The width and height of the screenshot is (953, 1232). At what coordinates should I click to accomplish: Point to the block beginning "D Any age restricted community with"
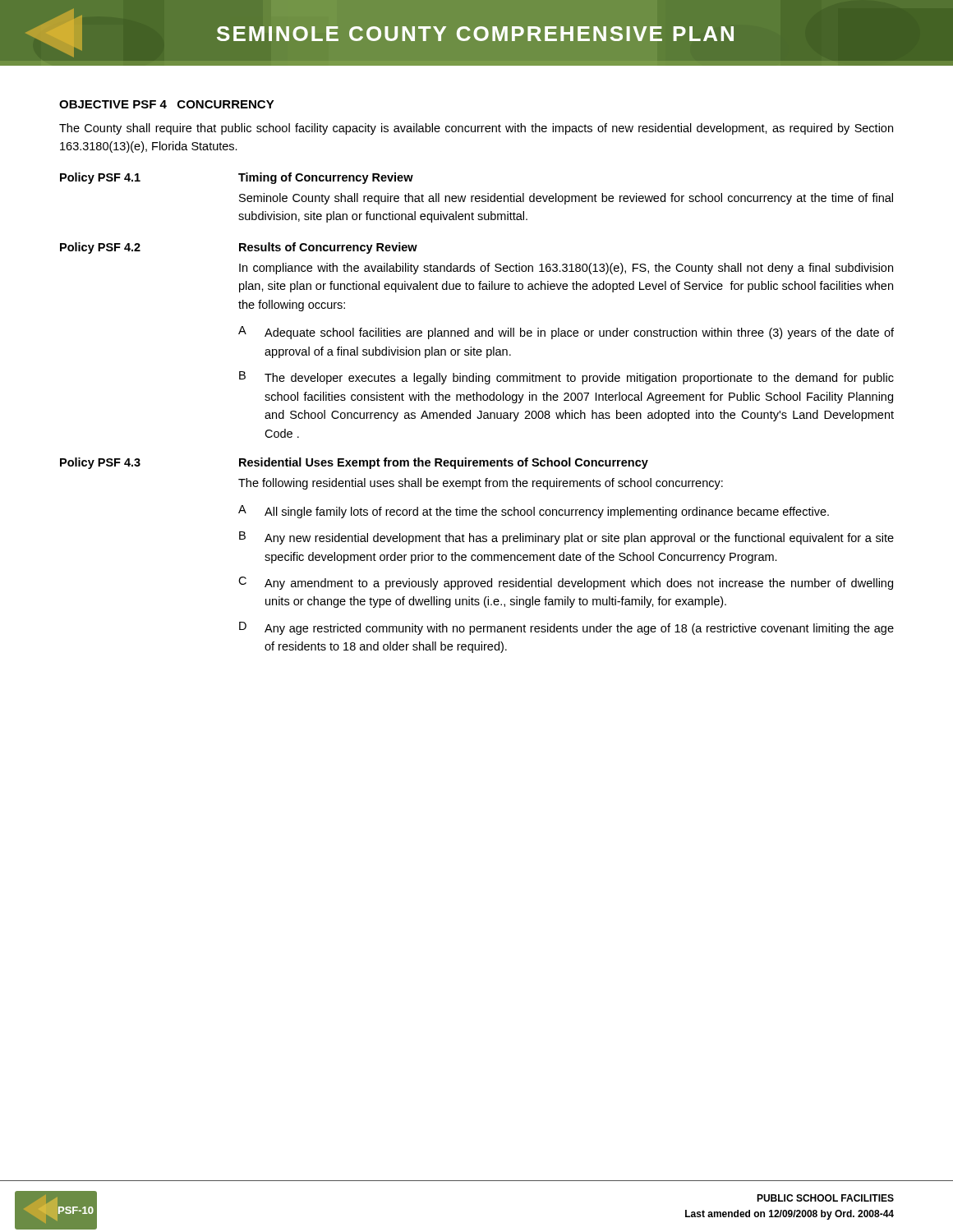coord(566,638)
